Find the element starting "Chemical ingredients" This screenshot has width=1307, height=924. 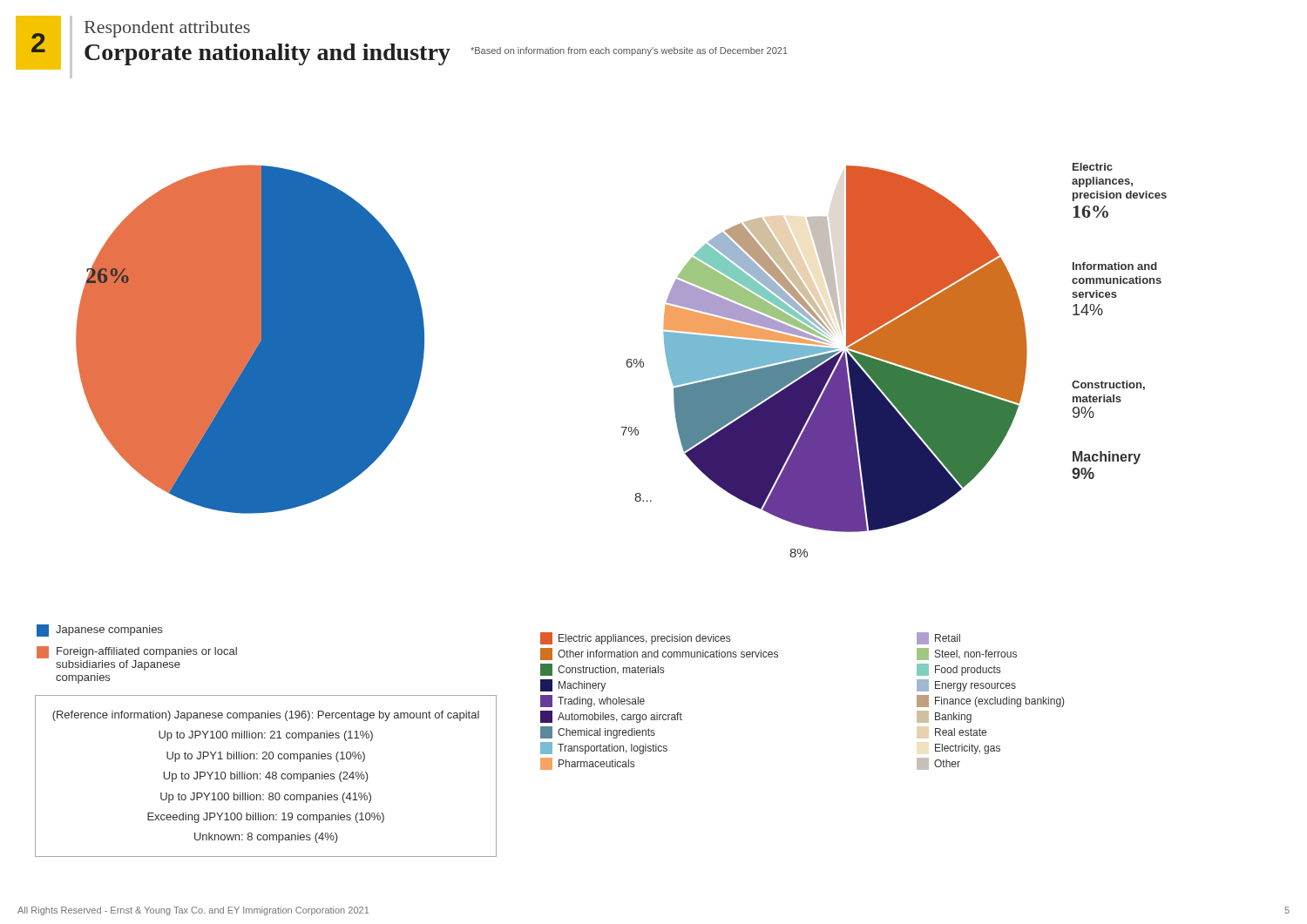pos(598,732)
